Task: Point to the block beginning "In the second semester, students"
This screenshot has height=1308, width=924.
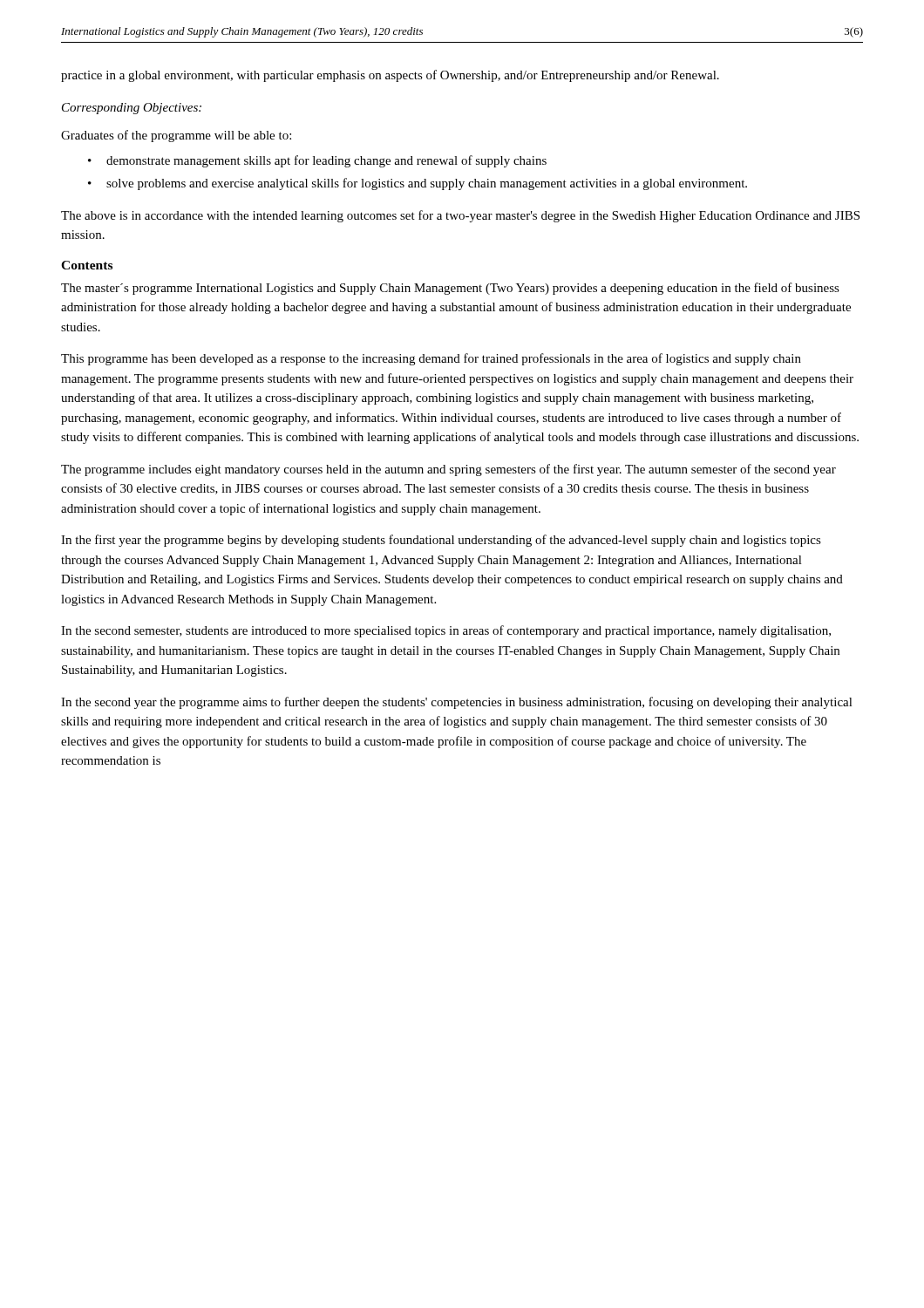Action: tap(451, 650)
